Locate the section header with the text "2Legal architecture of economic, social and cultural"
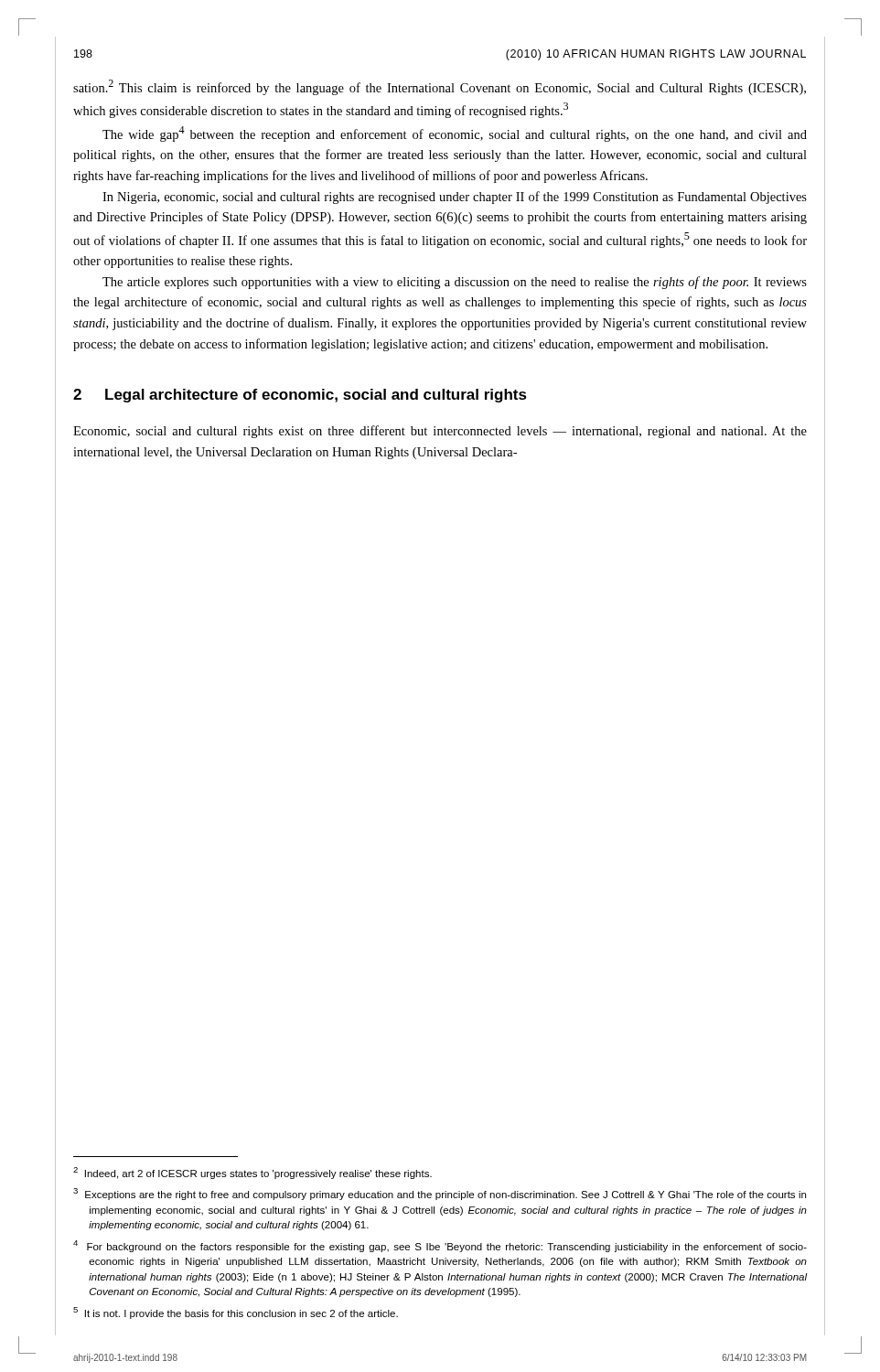880x1372 pixels. pyautogui.click(x=300, y=396)
